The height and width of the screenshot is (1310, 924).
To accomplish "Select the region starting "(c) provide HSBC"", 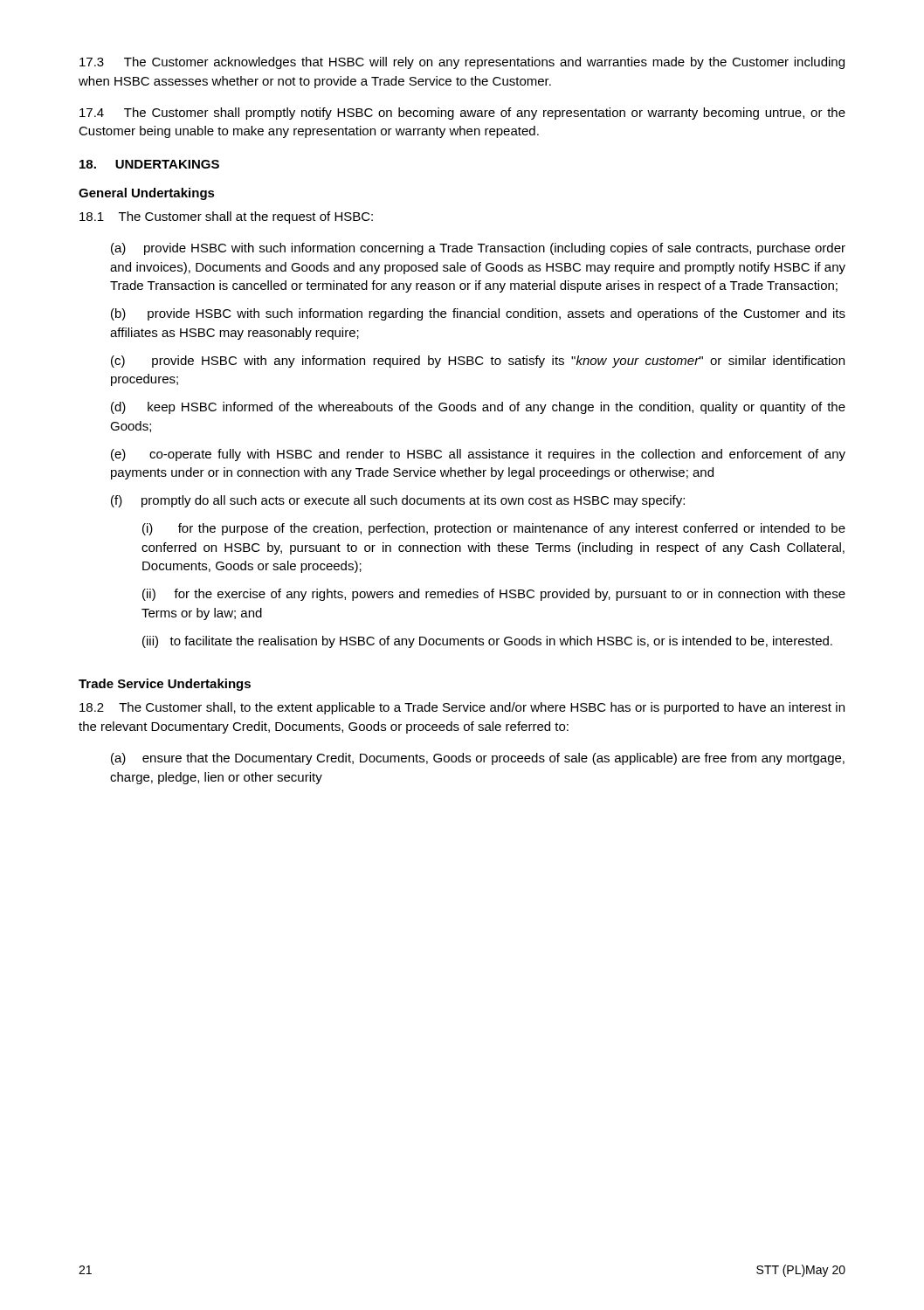I will click(x=478, y=369).
